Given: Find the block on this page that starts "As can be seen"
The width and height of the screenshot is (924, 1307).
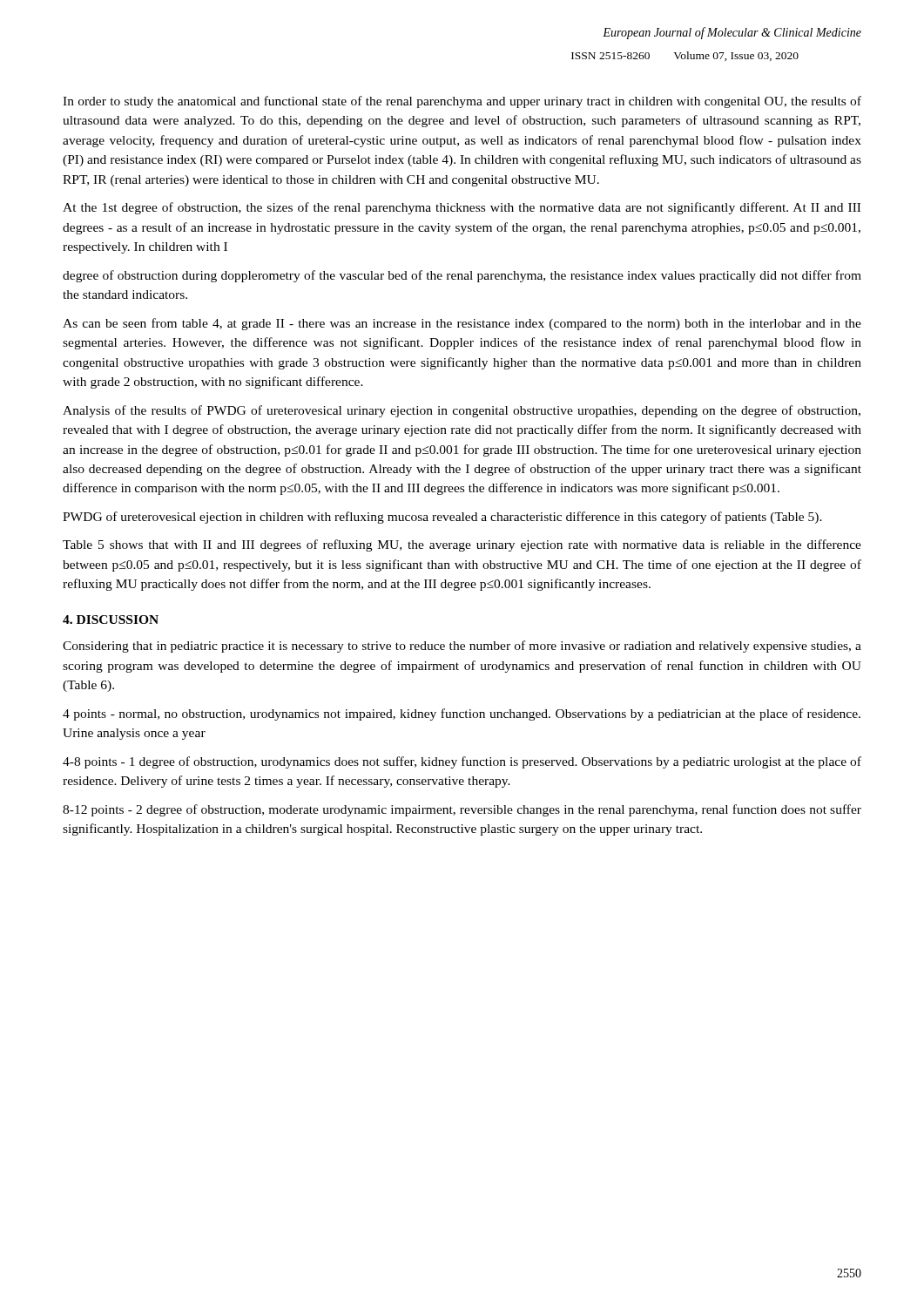Looking at the screenshot, I should tap(462, 352).
